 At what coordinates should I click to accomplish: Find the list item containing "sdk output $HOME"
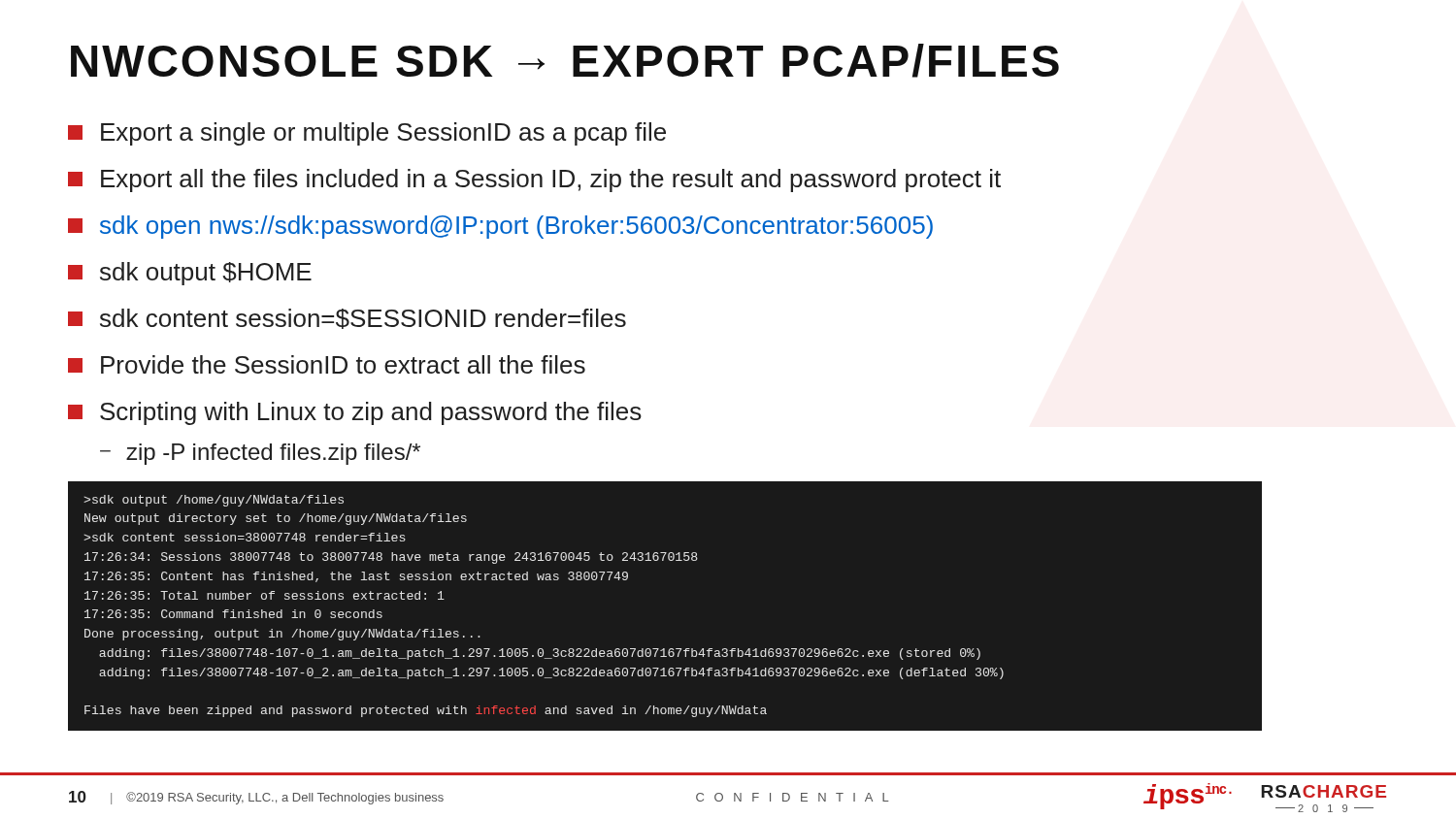206,272
